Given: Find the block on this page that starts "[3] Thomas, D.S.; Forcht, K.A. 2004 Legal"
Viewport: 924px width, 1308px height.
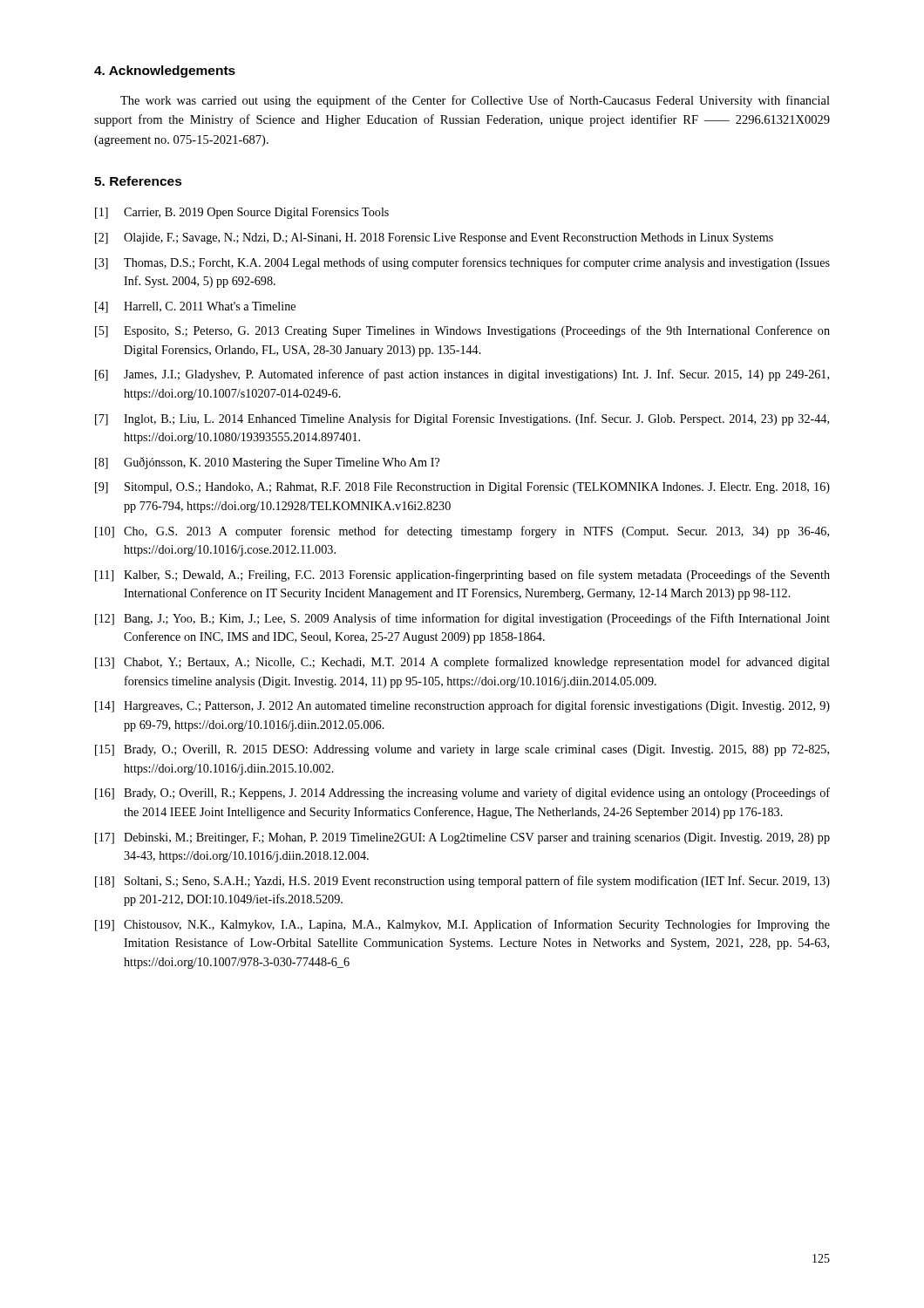Looking at the screenshot, I should coord(462,272).
